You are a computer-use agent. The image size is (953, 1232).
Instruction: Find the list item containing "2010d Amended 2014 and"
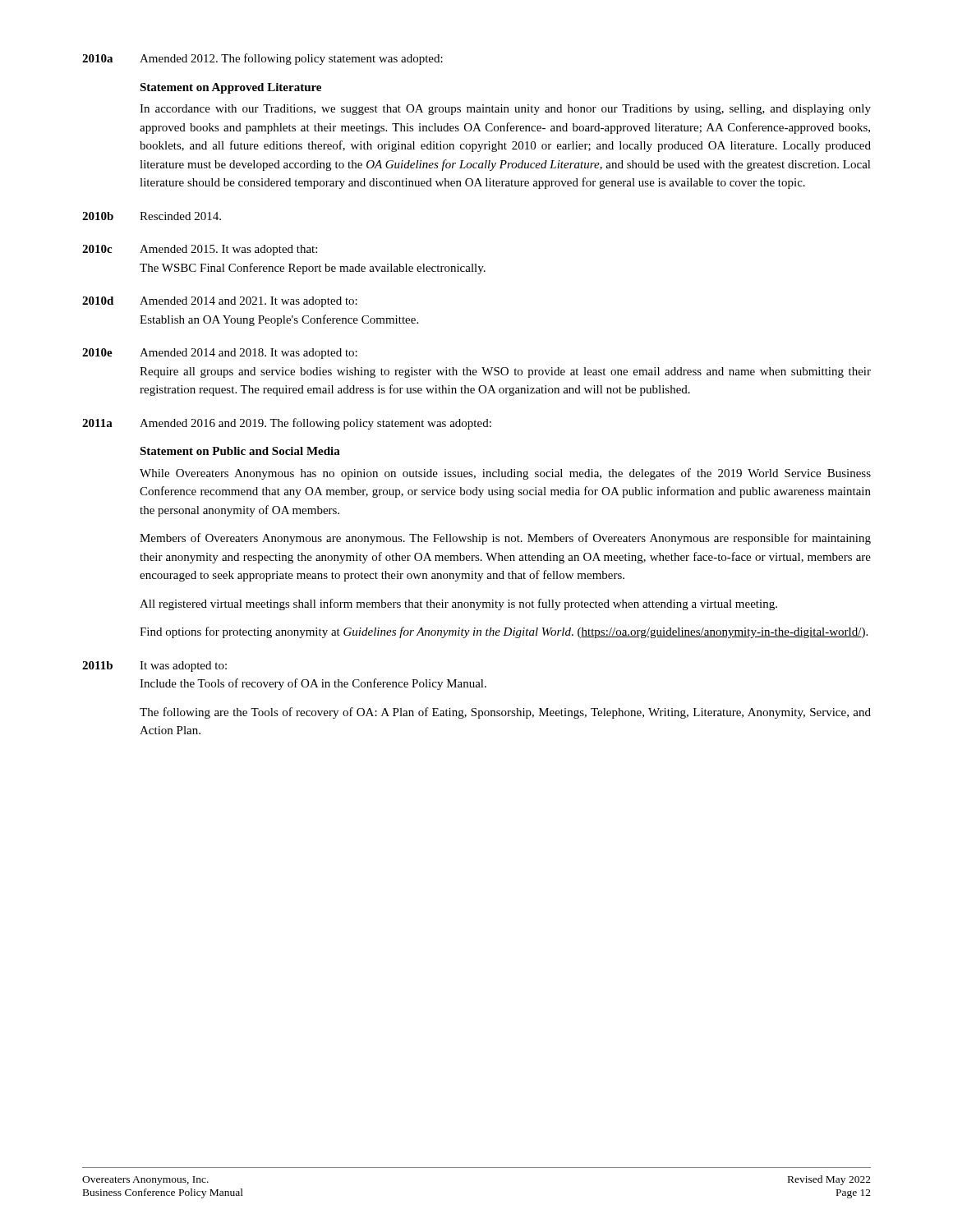[220, 302]
